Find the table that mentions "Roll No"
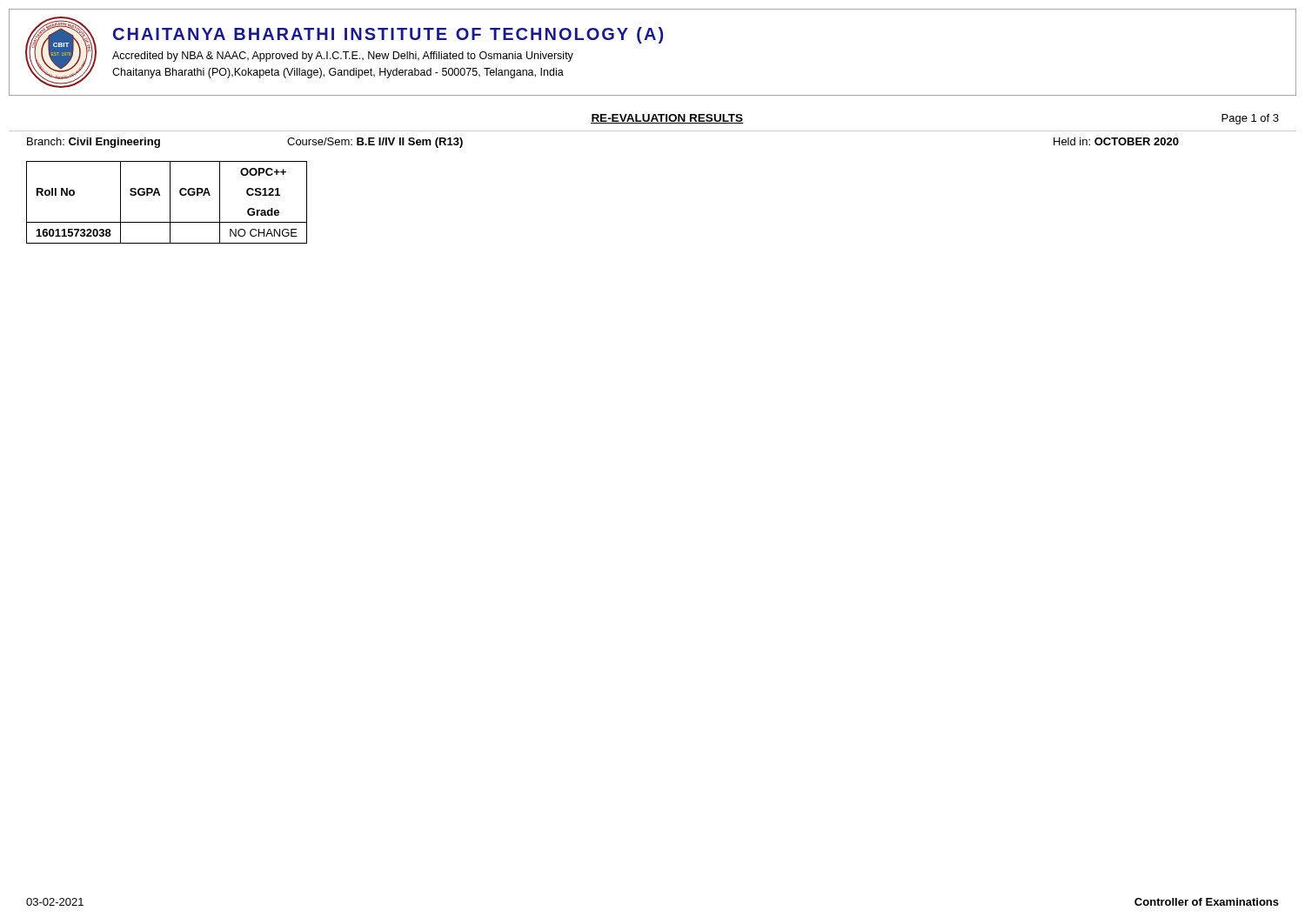Viewport: 1305px width, 924px height. (x=167, y=202)
